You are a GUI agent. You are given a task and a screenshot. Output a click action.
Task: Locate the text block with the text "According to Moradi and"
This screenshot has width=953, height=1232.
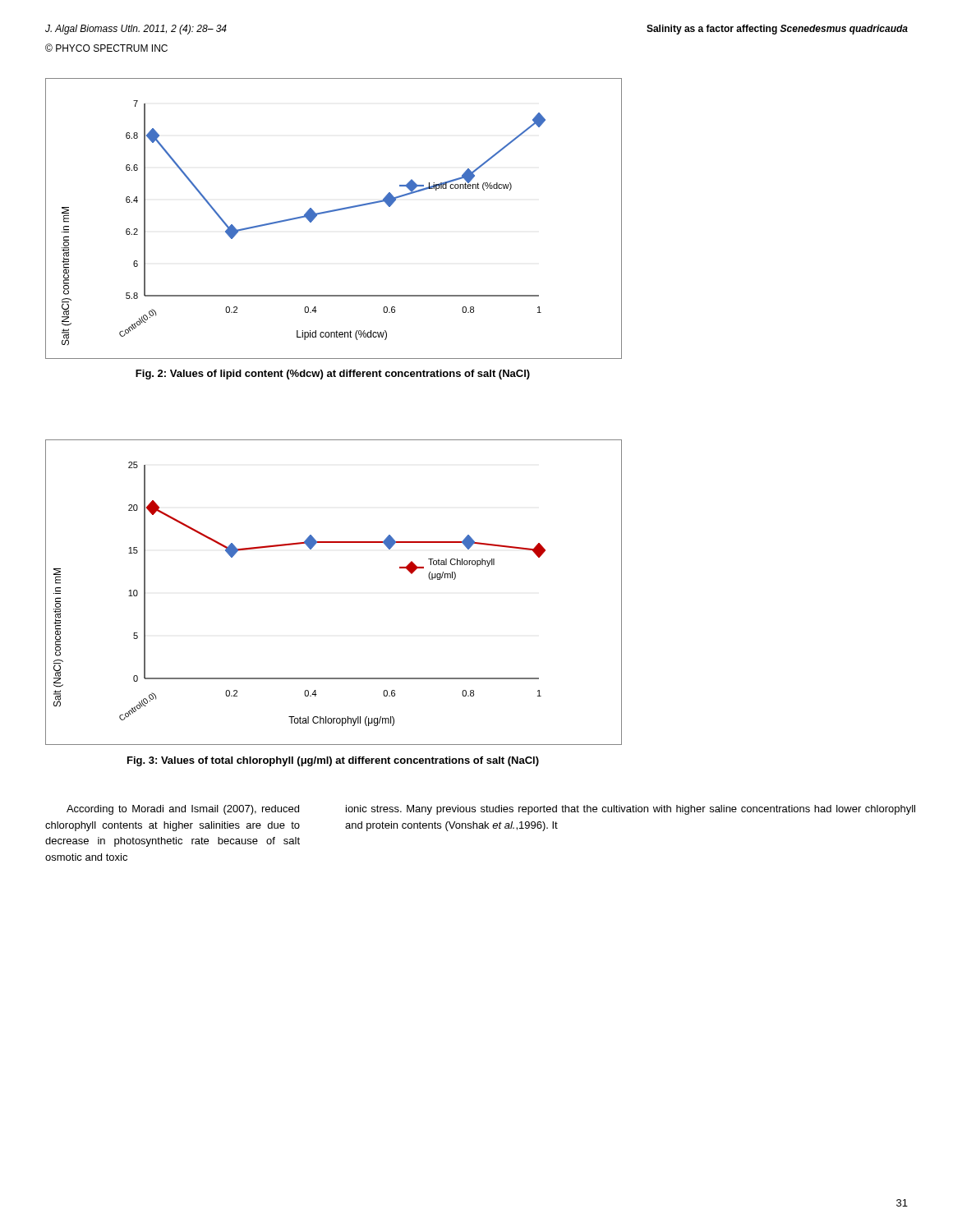coord(173,833)
